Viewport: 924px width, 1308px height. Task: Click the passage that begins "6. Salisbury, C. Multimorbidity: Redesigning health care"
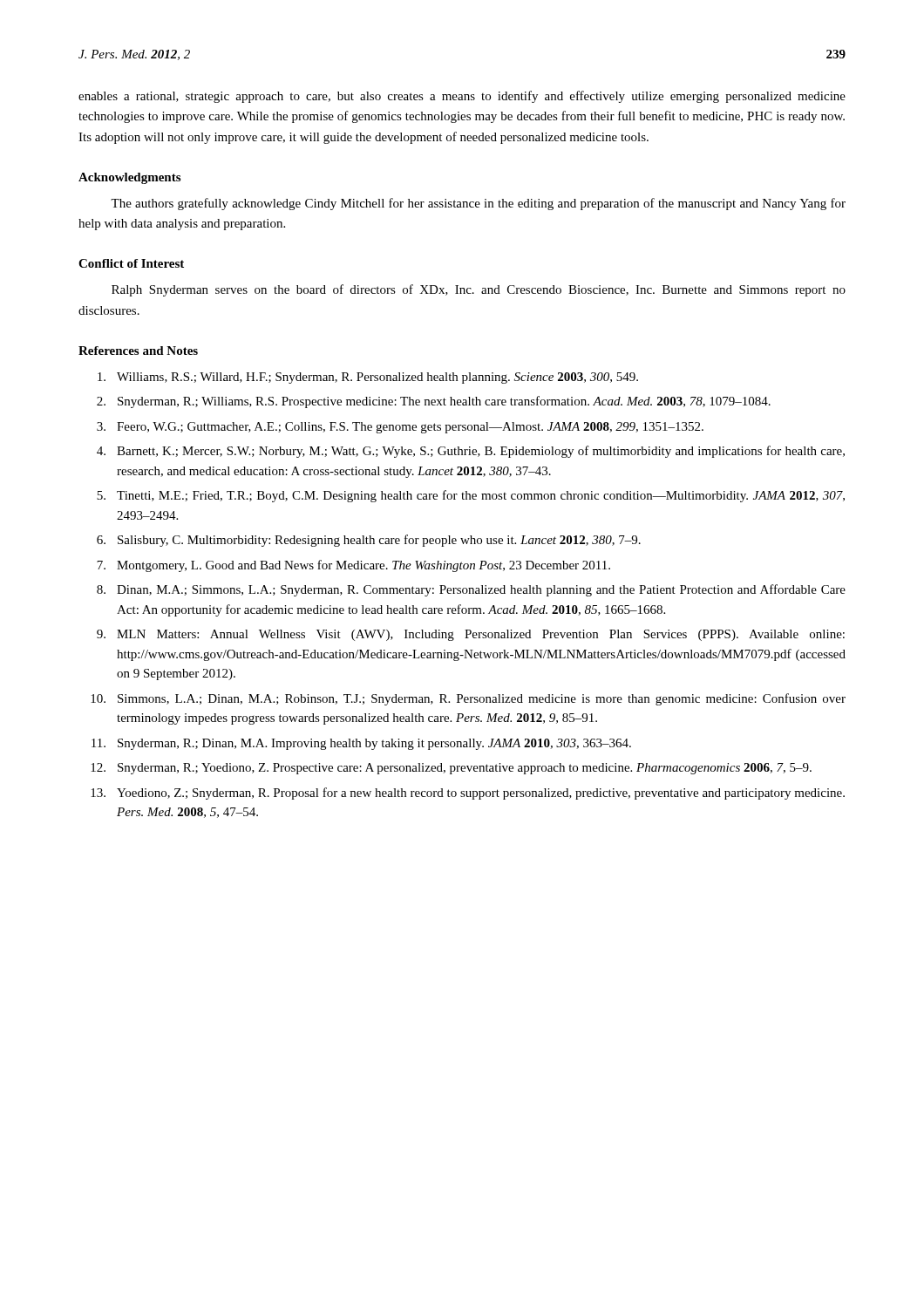pos(462,540)
